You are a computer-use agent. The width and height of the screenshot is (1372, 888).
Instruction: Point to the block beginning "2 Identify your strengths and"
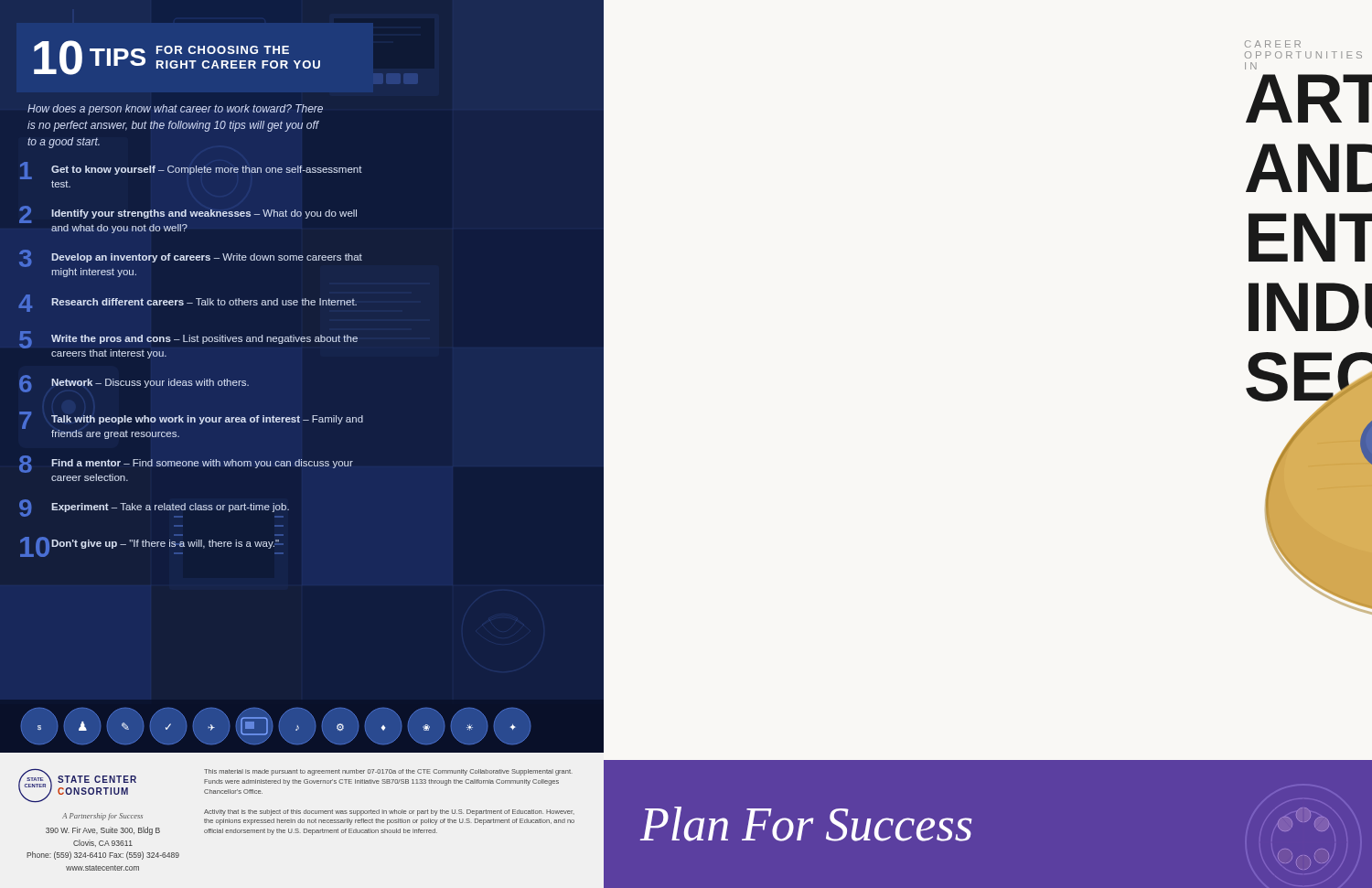[192, 220]
